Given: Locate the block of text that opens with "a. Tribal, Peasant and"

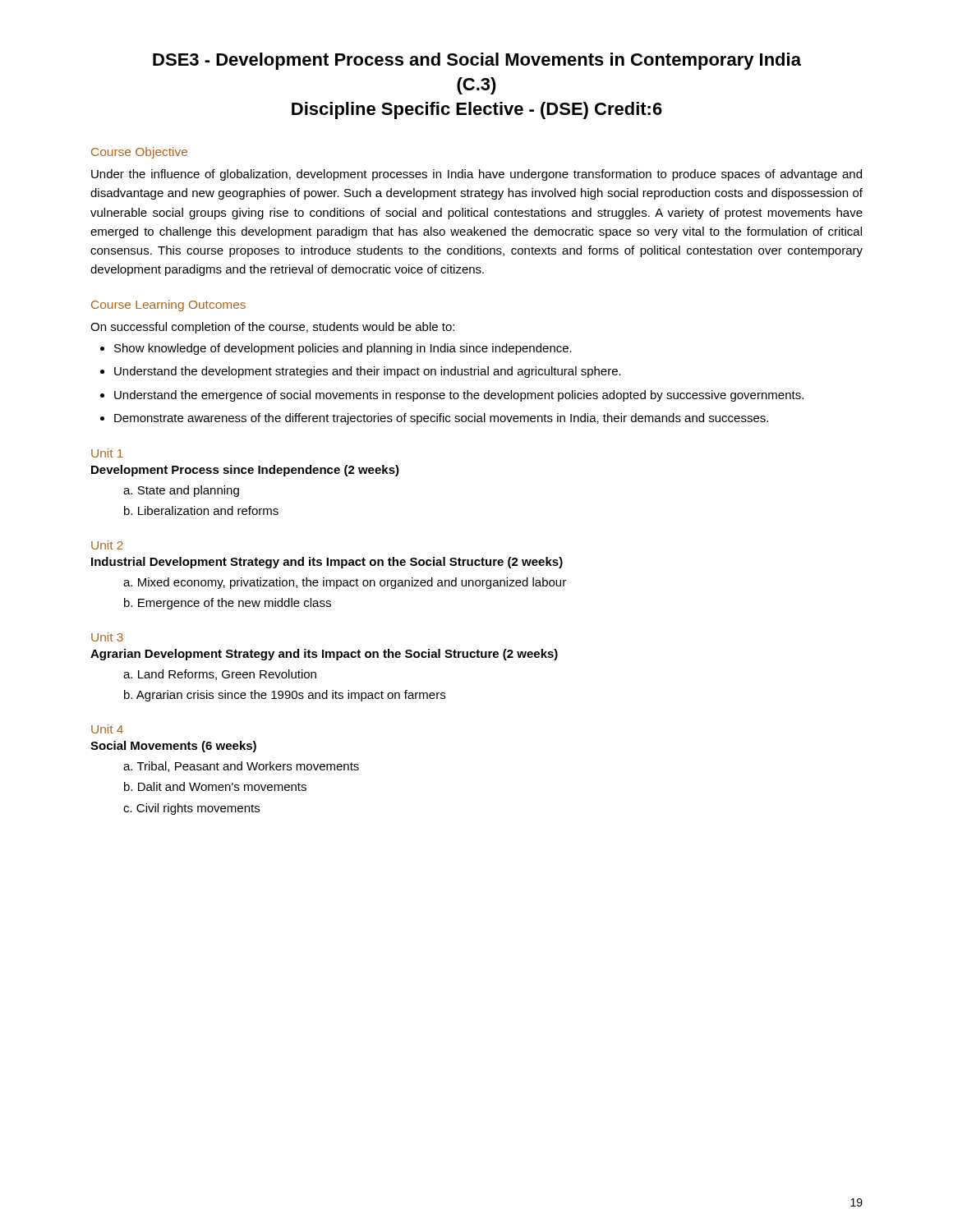Looking at the screenshot, I should click(241, 766).
